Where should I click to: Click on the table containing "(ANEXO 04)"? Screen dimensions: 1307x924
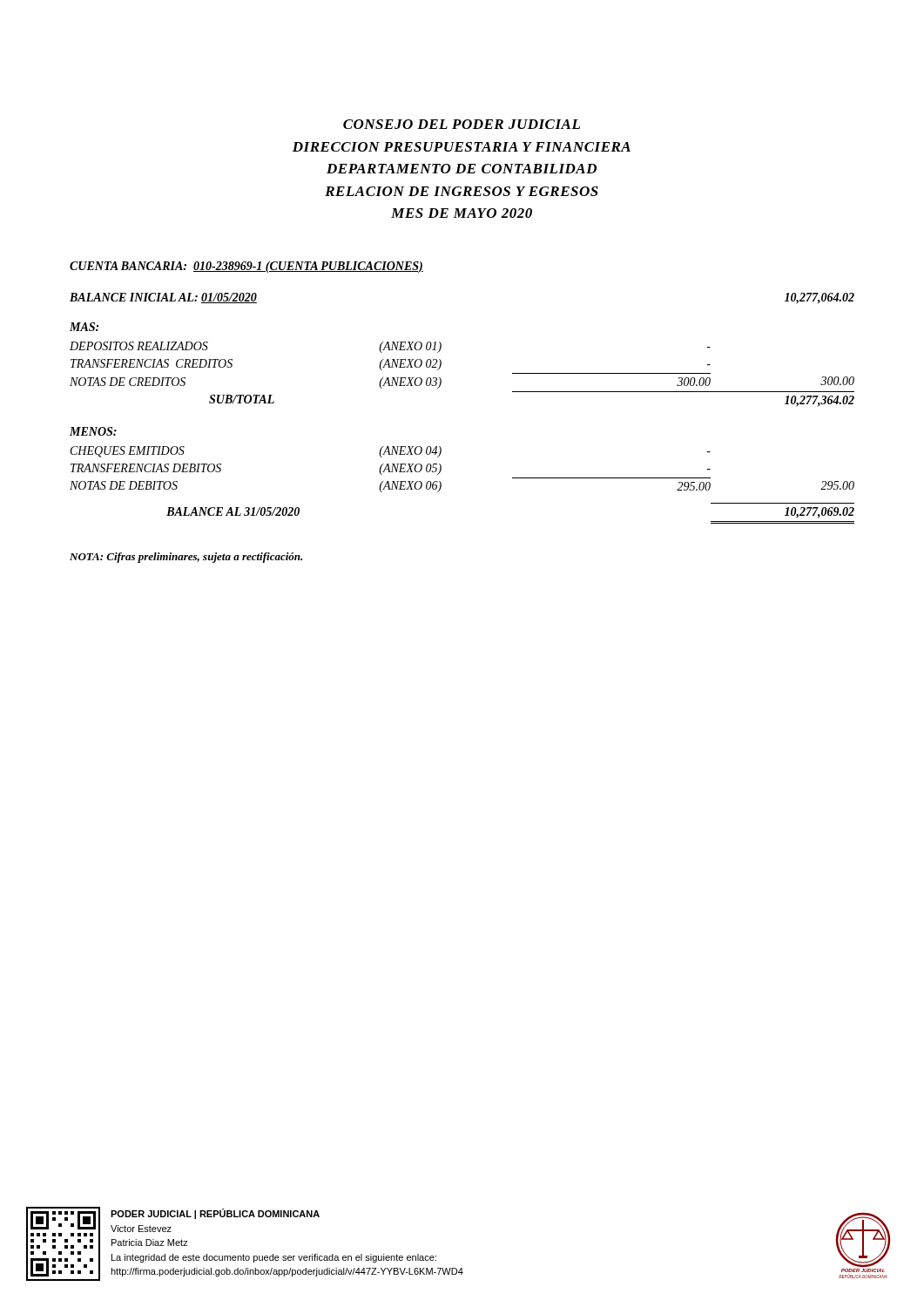[462, 406]
